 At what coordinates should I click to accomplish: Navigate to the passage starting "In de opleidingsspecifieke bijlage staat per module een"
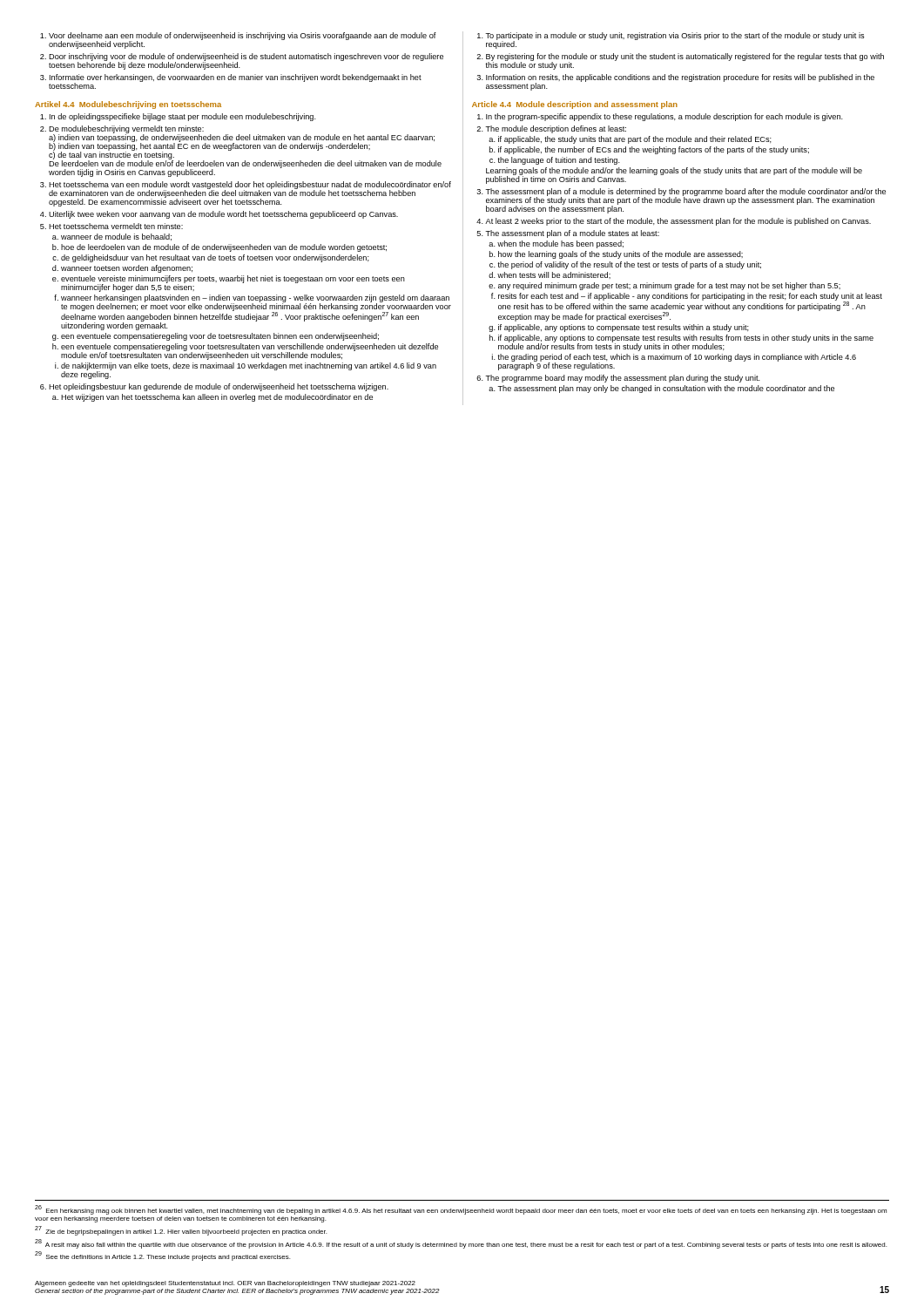tap(182, 117)
